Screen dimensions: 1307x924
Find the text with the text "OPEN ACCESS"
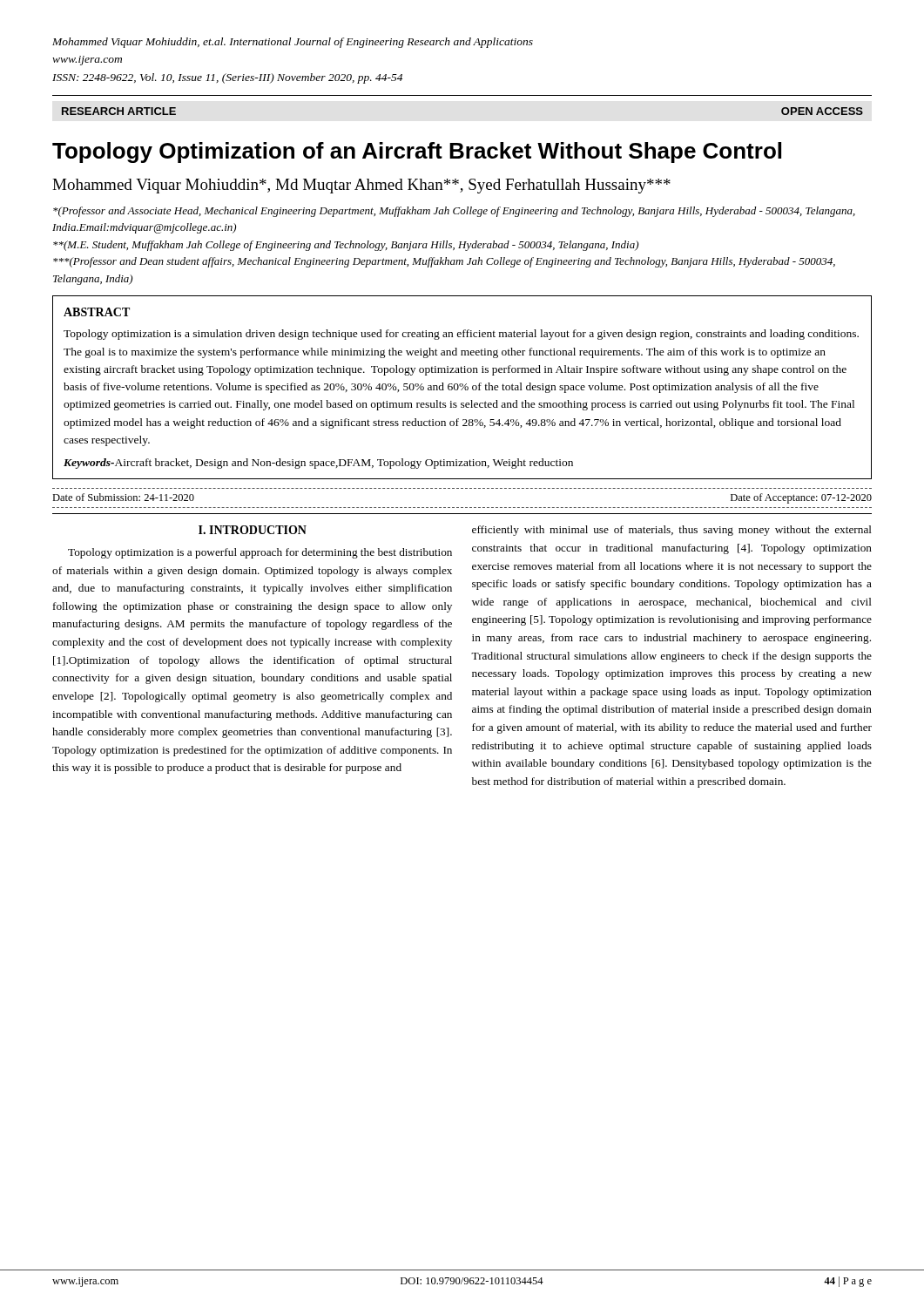(822, 111)
